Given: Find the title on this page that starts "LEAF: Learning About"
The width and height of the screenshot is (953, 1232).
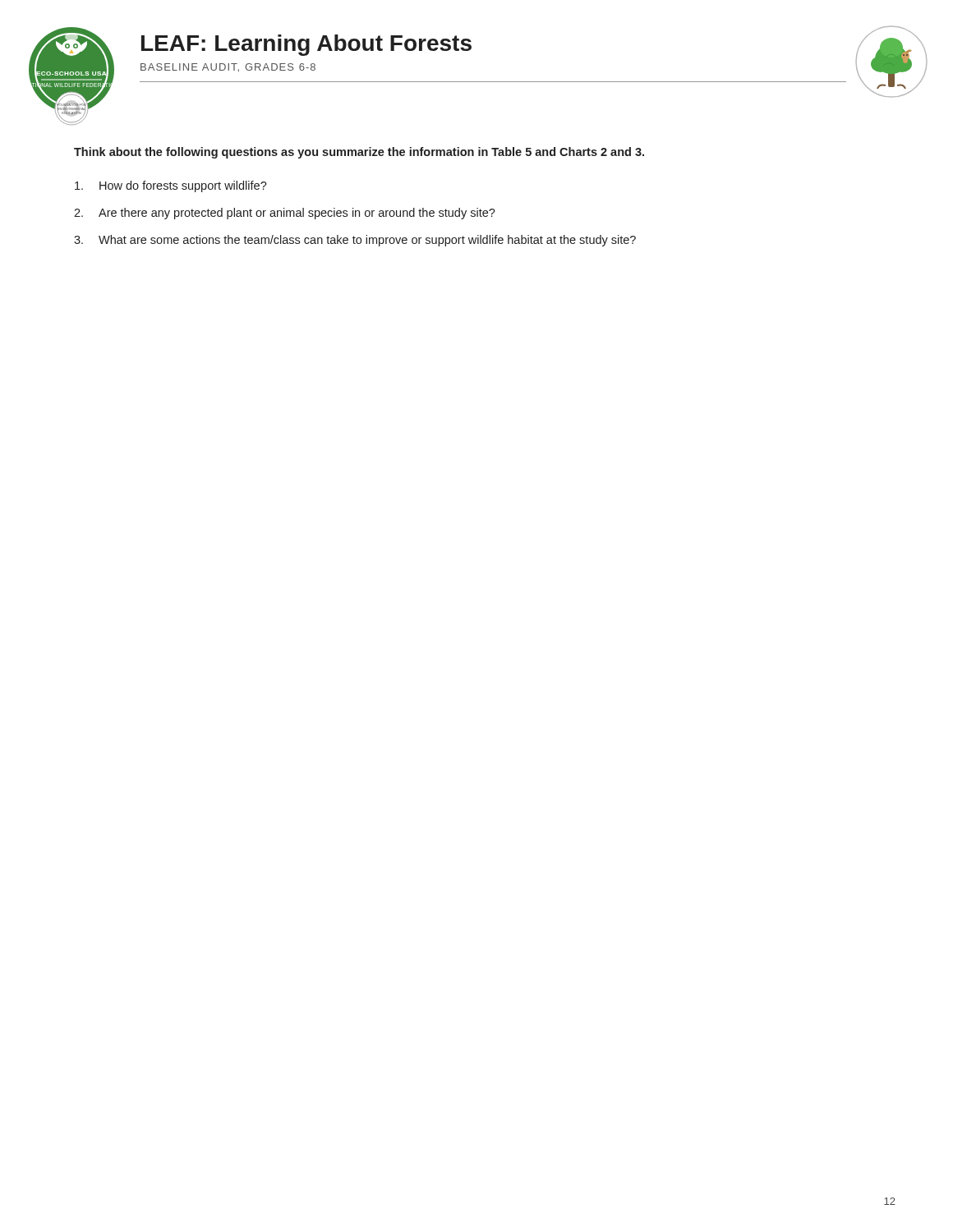Looking at the screenshot, I should (306, 45).
